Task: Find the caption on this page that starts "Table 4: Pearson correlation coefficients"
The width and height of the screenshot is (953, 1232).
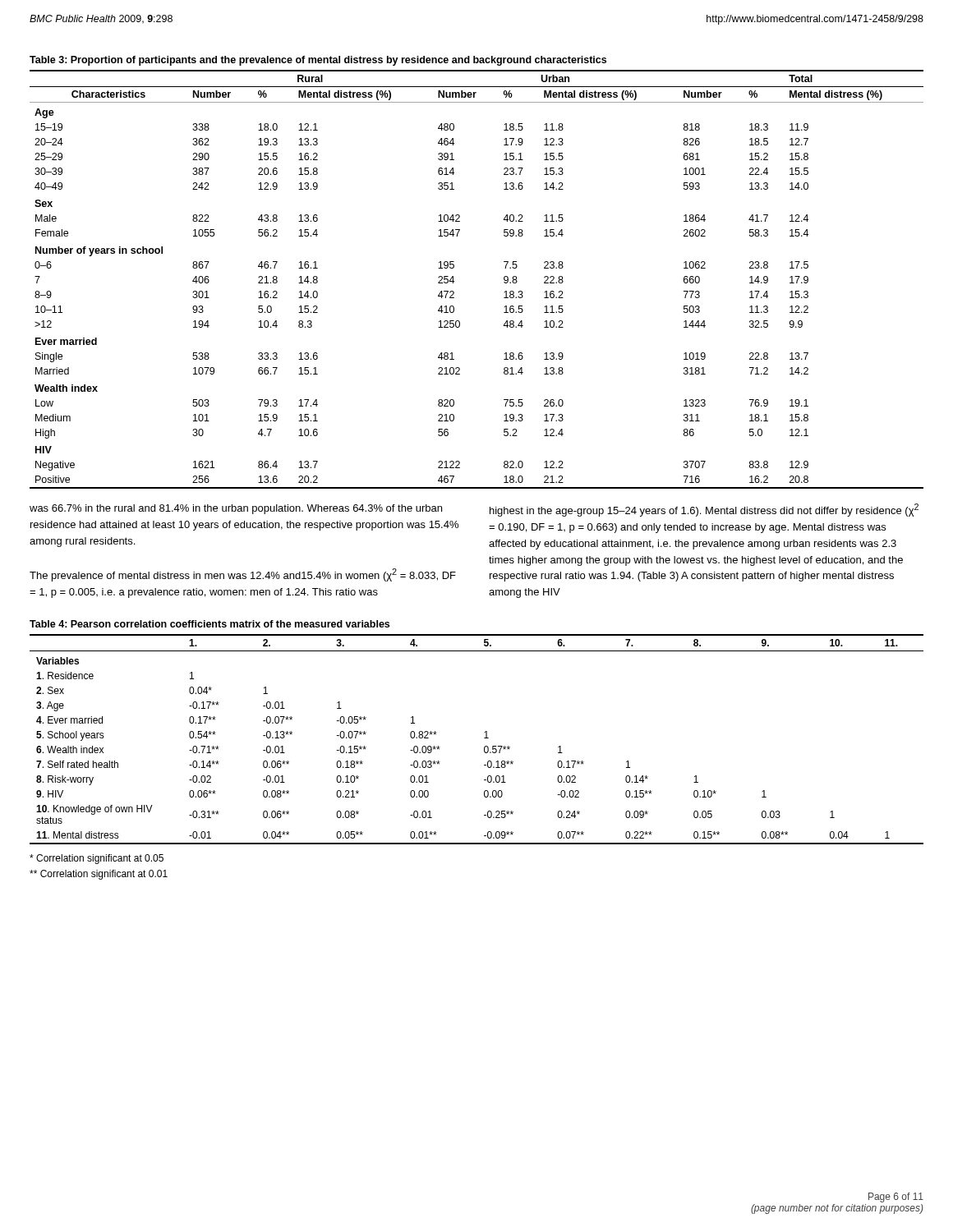Action: coord(210,624)
